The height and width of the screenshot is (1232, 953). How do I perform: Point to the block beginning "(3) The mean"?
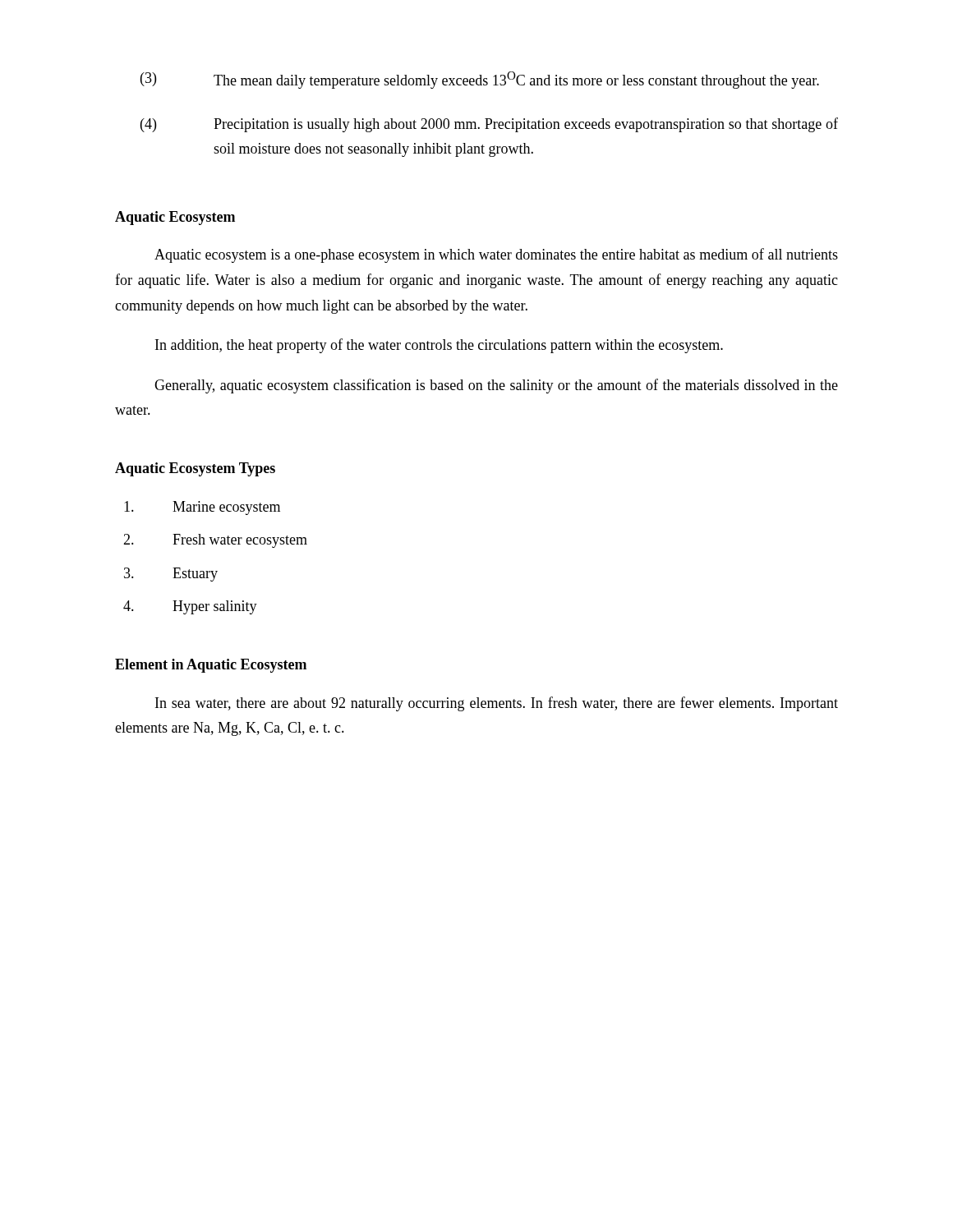(x=476, y=79)
